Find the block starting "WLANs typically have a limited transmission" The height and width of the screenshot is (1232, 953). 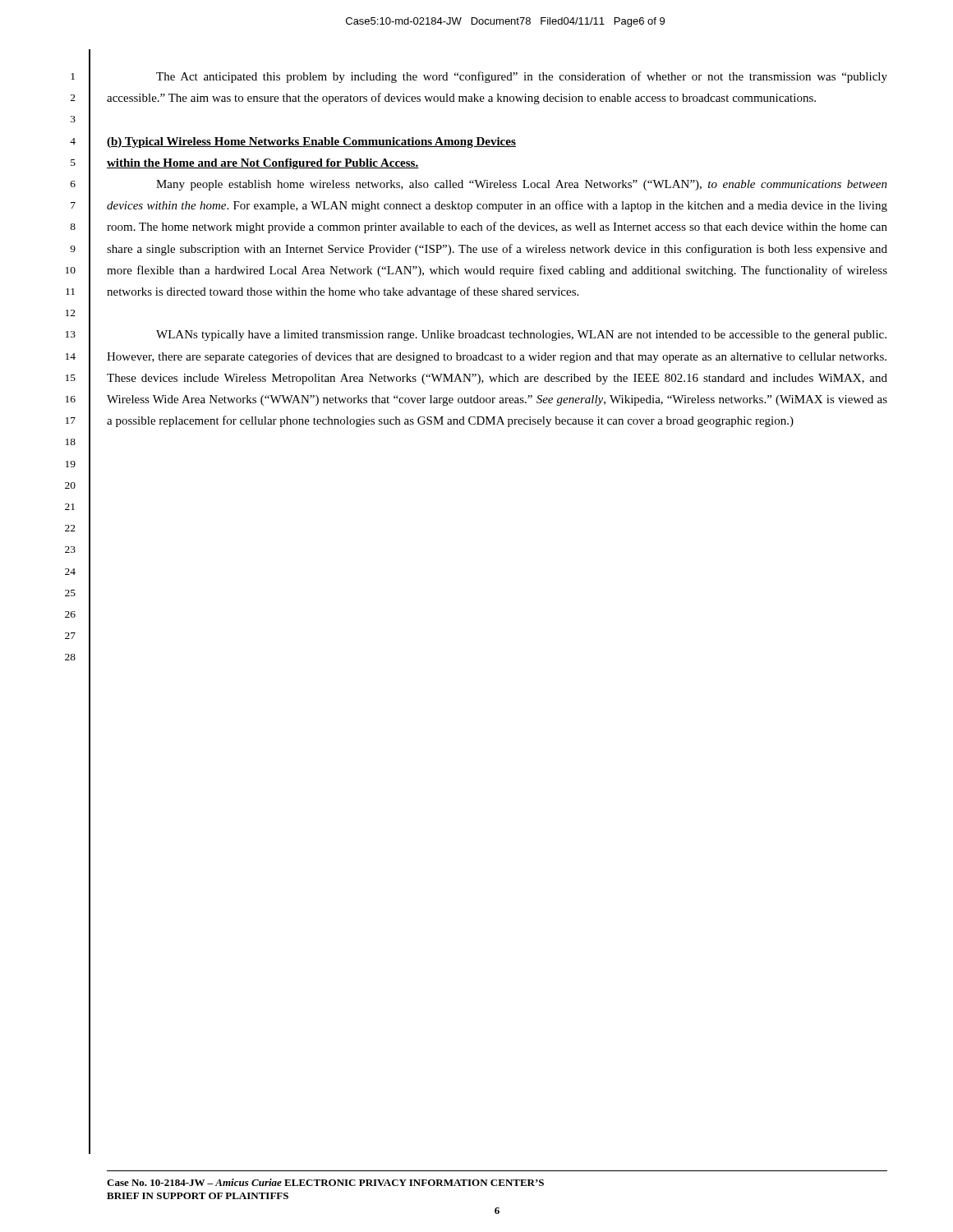497,378
